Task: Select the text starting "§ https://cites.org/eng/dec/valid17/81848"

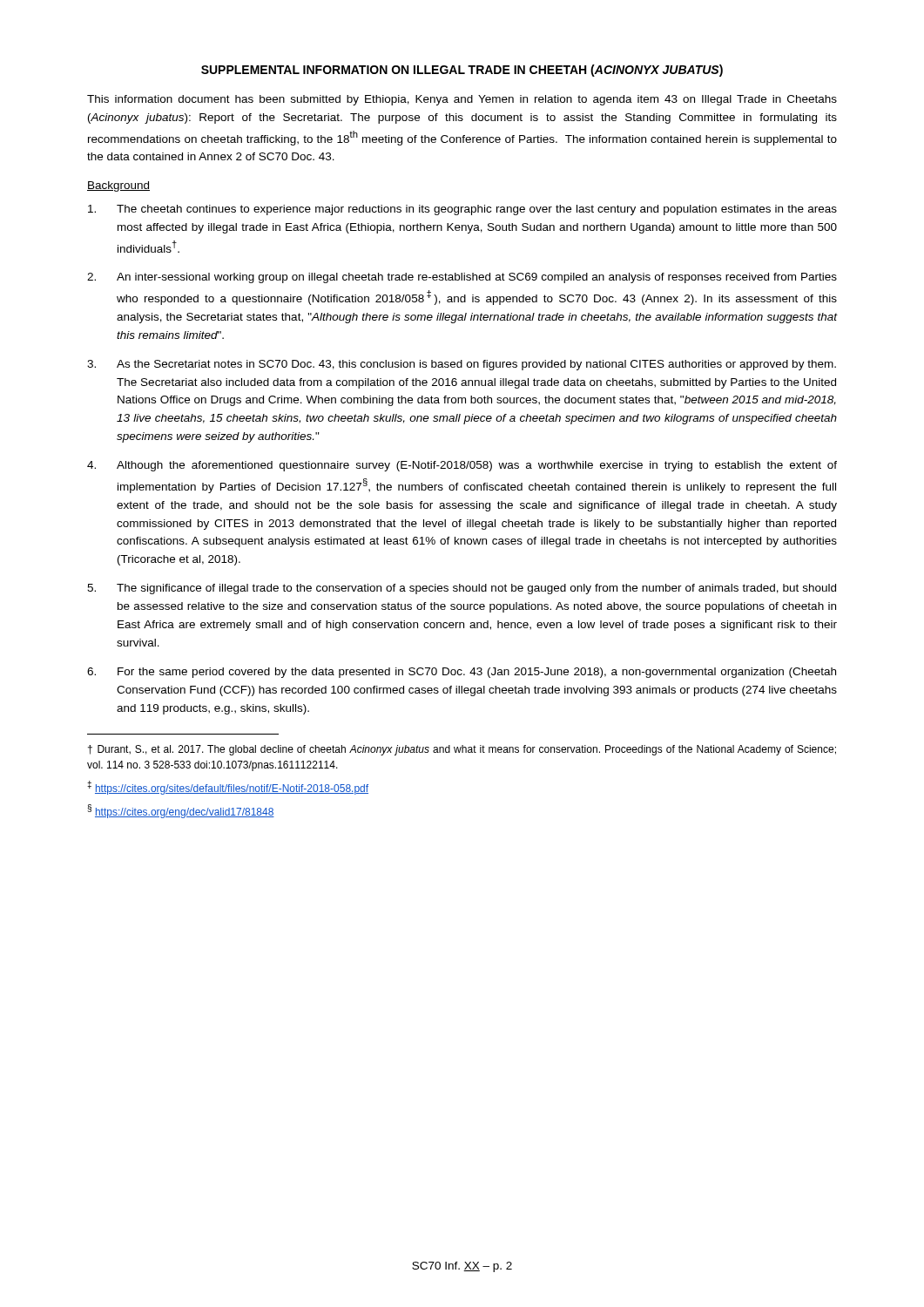Action: pyautogui.click(x=180, y=811)
